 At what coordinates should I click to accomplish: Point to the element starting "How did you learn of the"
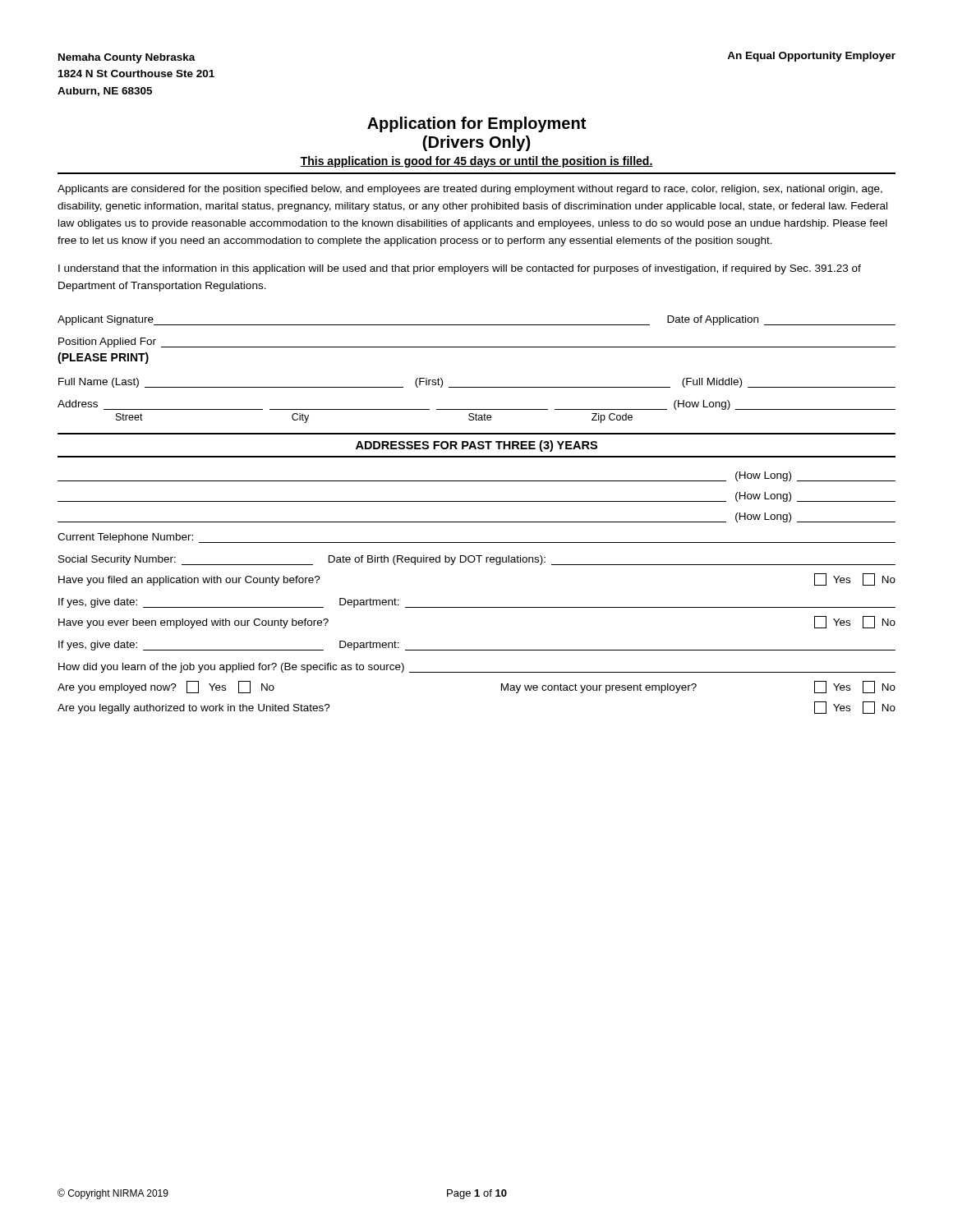476,666
